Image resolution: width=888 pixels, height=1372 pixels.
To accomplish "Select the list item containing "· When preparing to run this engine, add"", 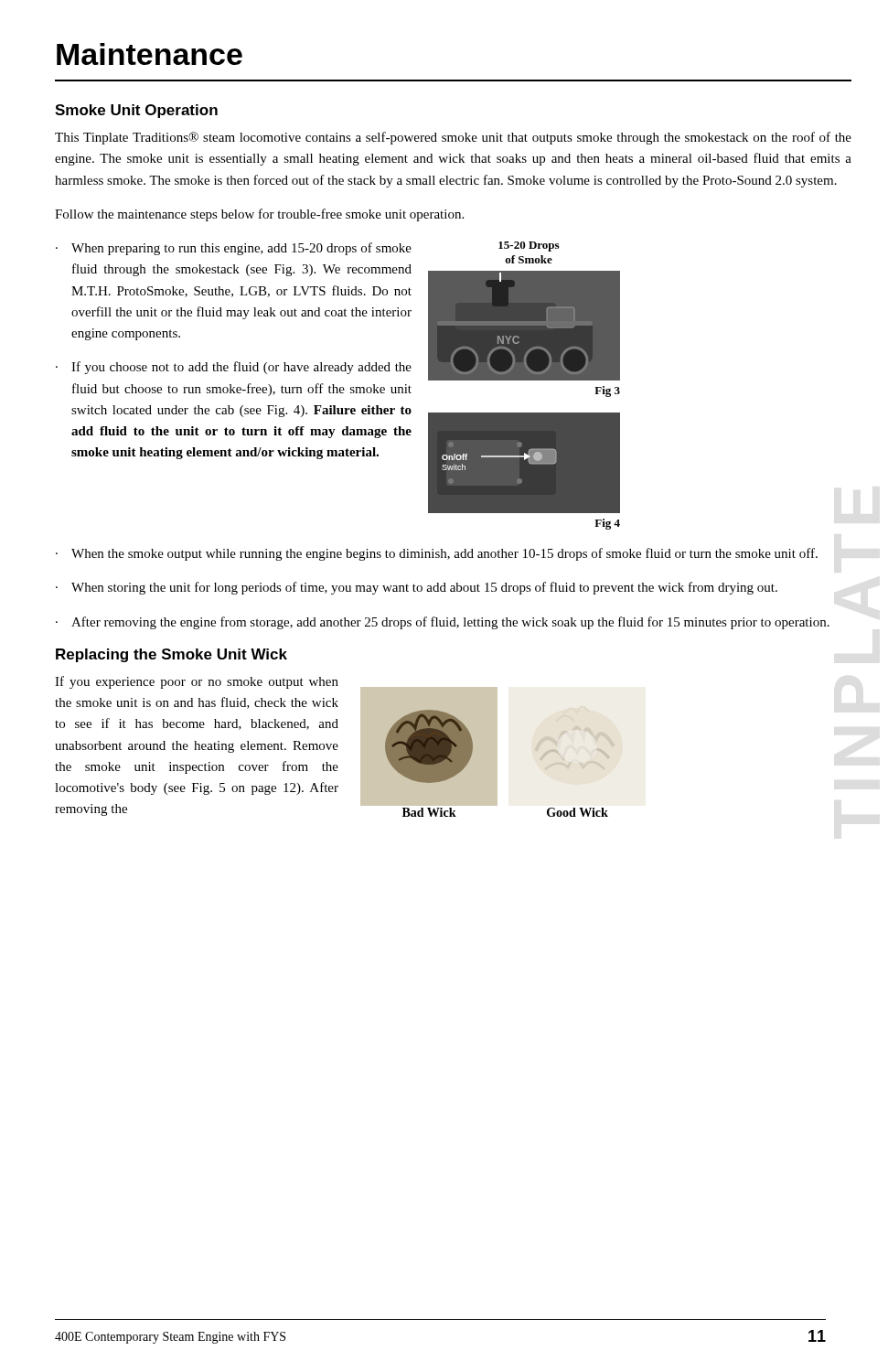I will (x=233, y=291).
